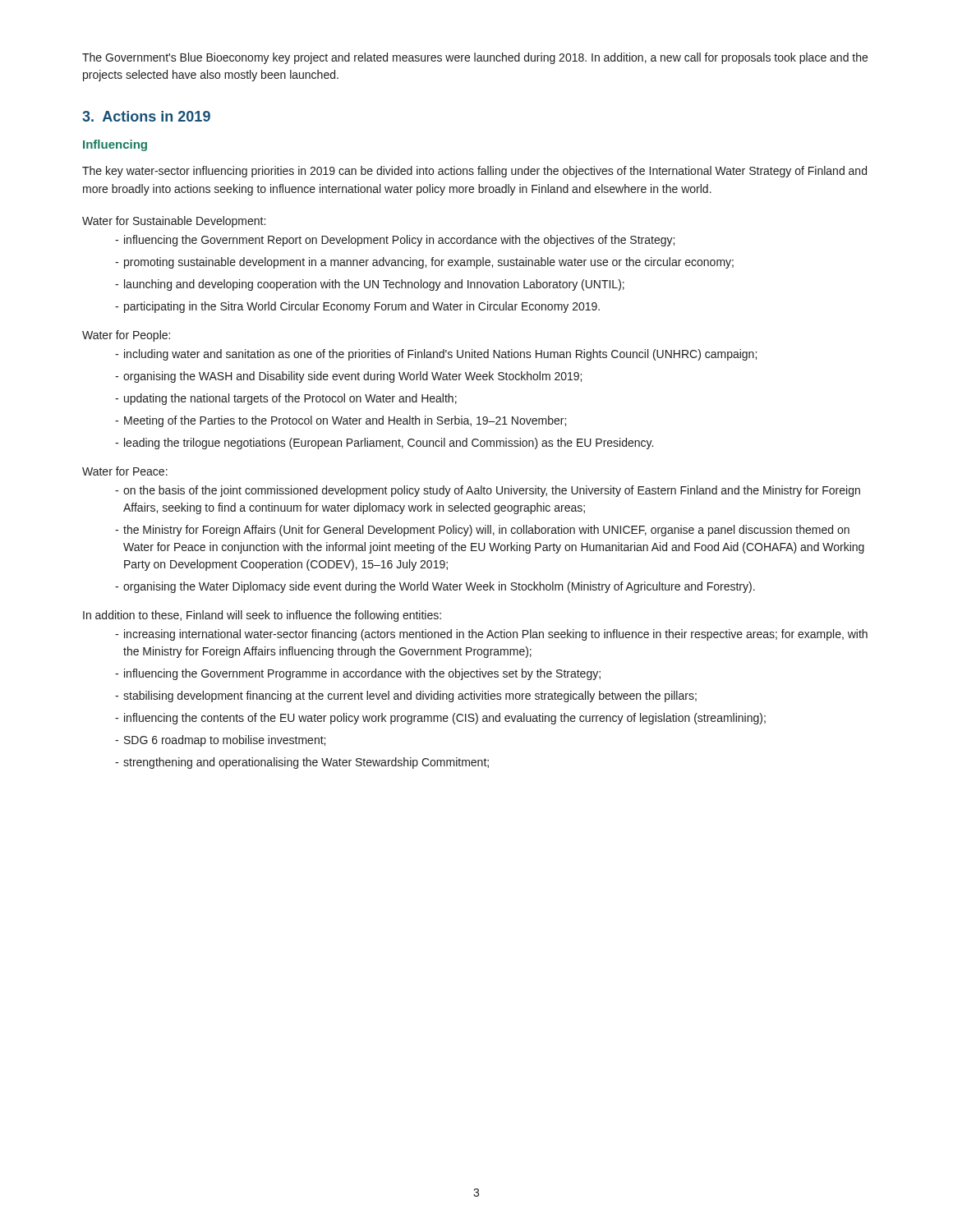This screenshot has height=1232, width=953.
Task: Where does it say "- SDG 6 roadmap to mobilise investment;"?
Action: [x=220, y=741]
